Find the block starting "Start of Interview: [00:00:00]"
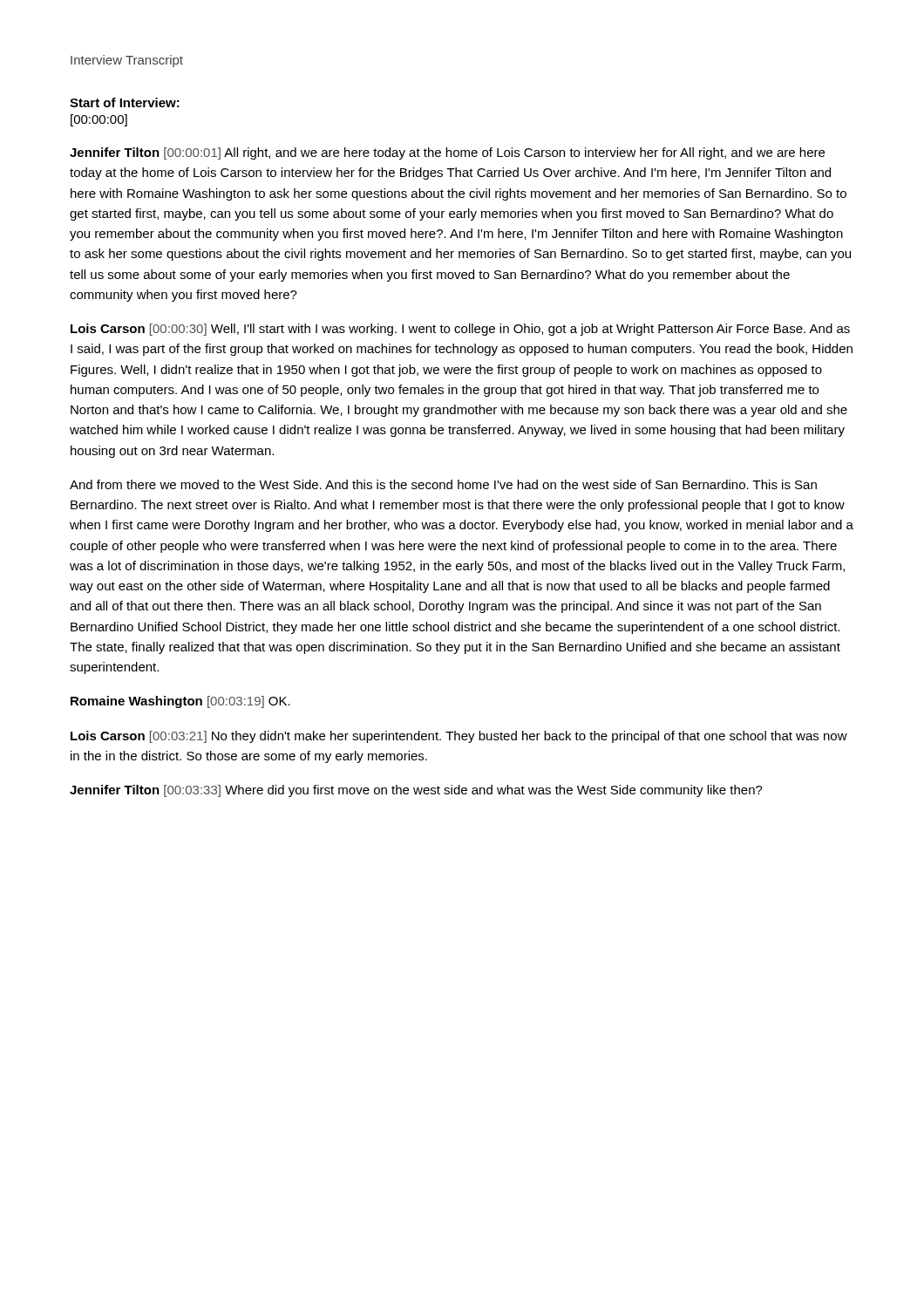The image size is (924, 1308). tap(125, 102)
